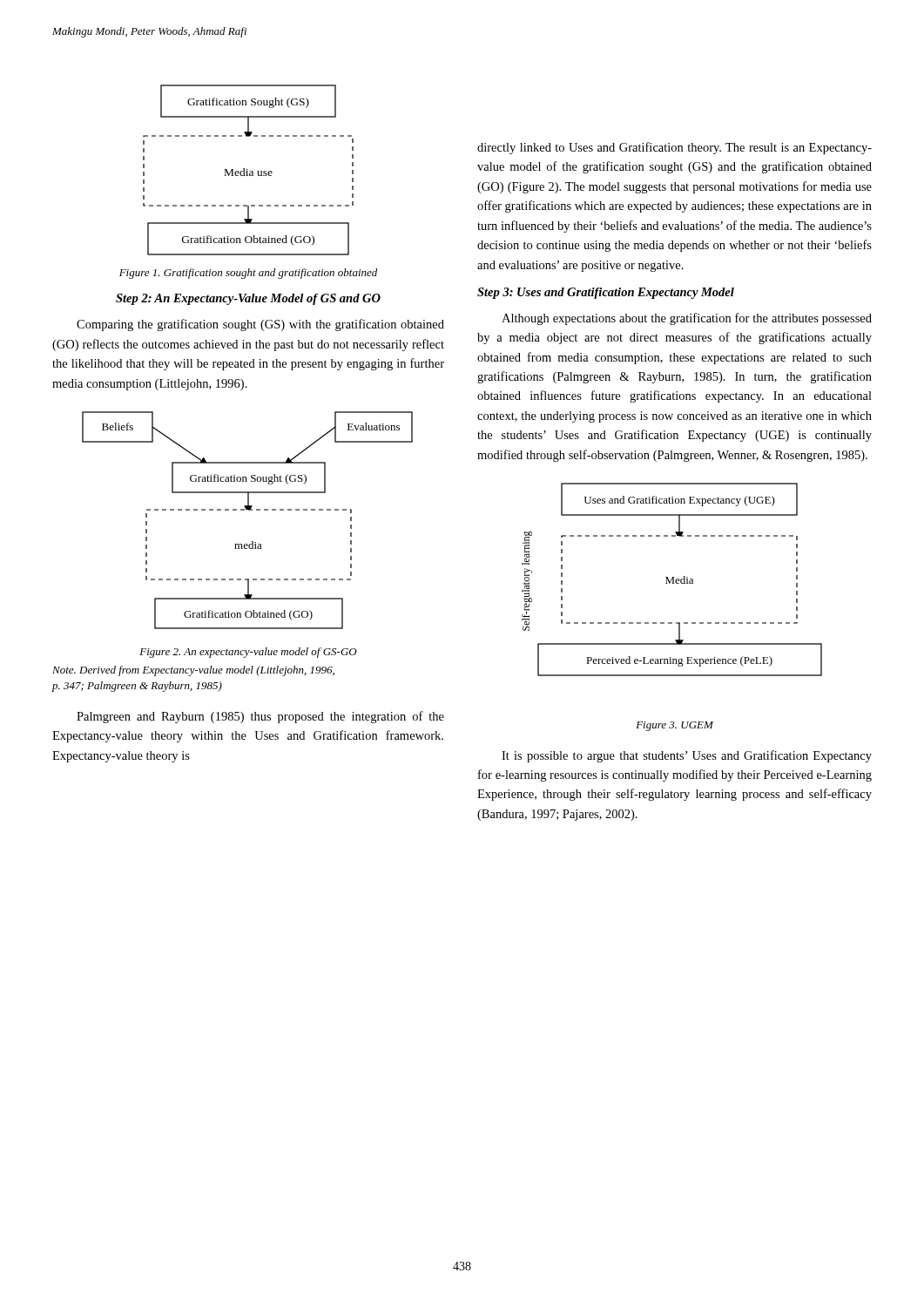
Task: Locate the section header that opens with "Step 2: An"
Action: tap(248, 298)
